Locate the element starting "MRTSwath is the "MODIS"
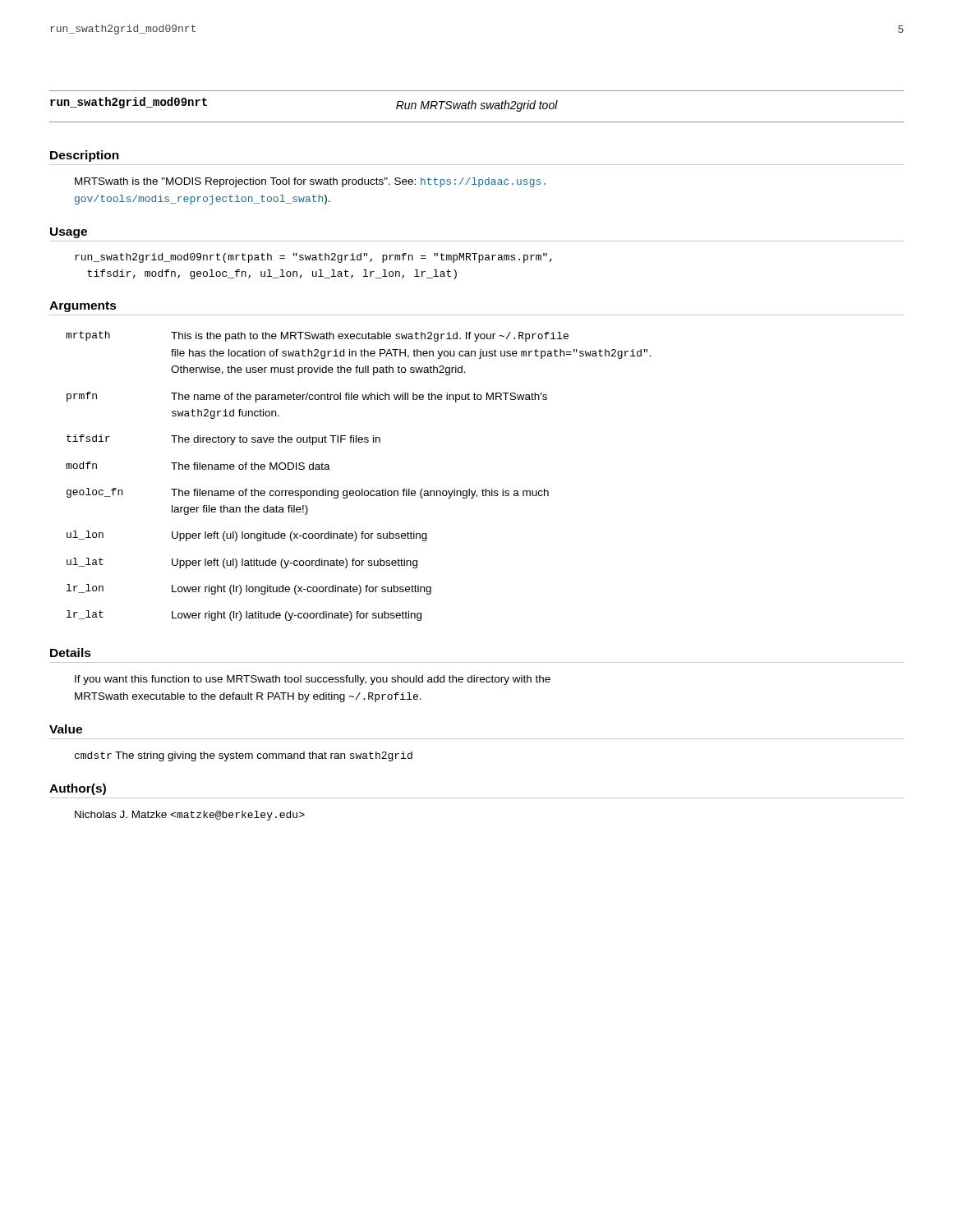The image size is (953, 1232). pyautogui.click(x=489, y=191)
